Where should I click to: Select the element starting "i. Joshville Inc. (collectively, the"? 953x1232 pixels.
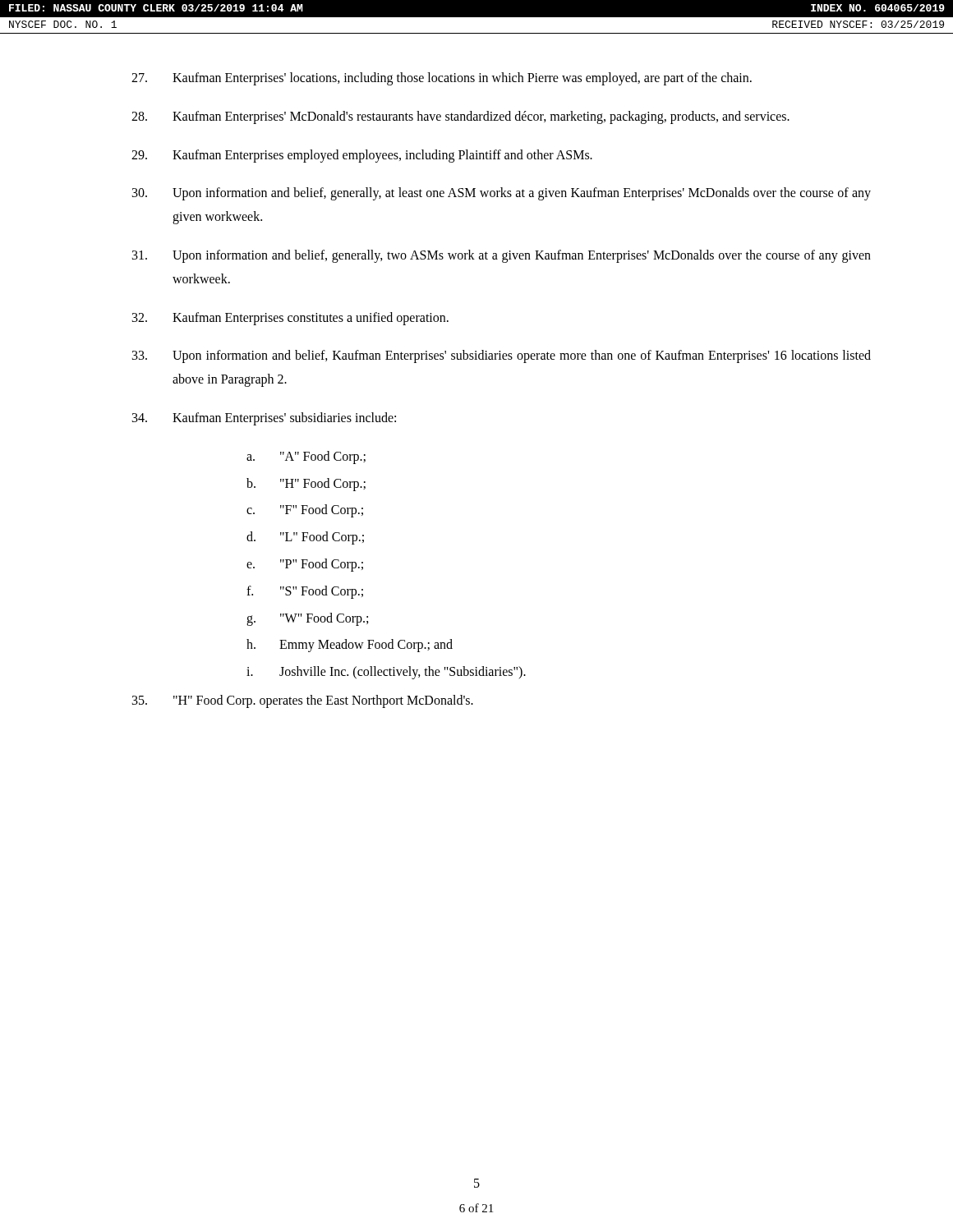point(476,672)
